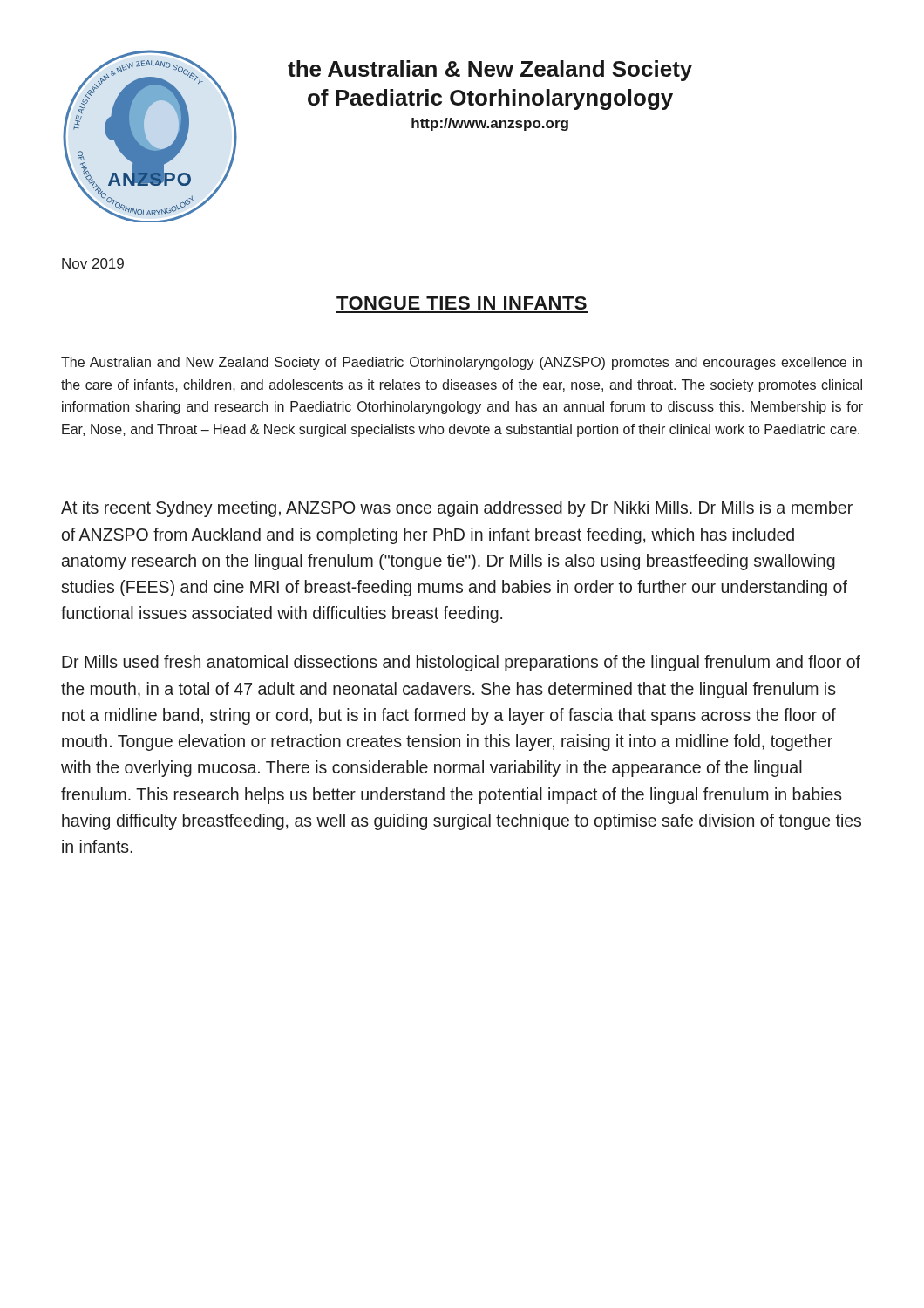Find the passage starting "Nov 2019"
Screen dimensions: 1308x924
(x=93, y=264)
